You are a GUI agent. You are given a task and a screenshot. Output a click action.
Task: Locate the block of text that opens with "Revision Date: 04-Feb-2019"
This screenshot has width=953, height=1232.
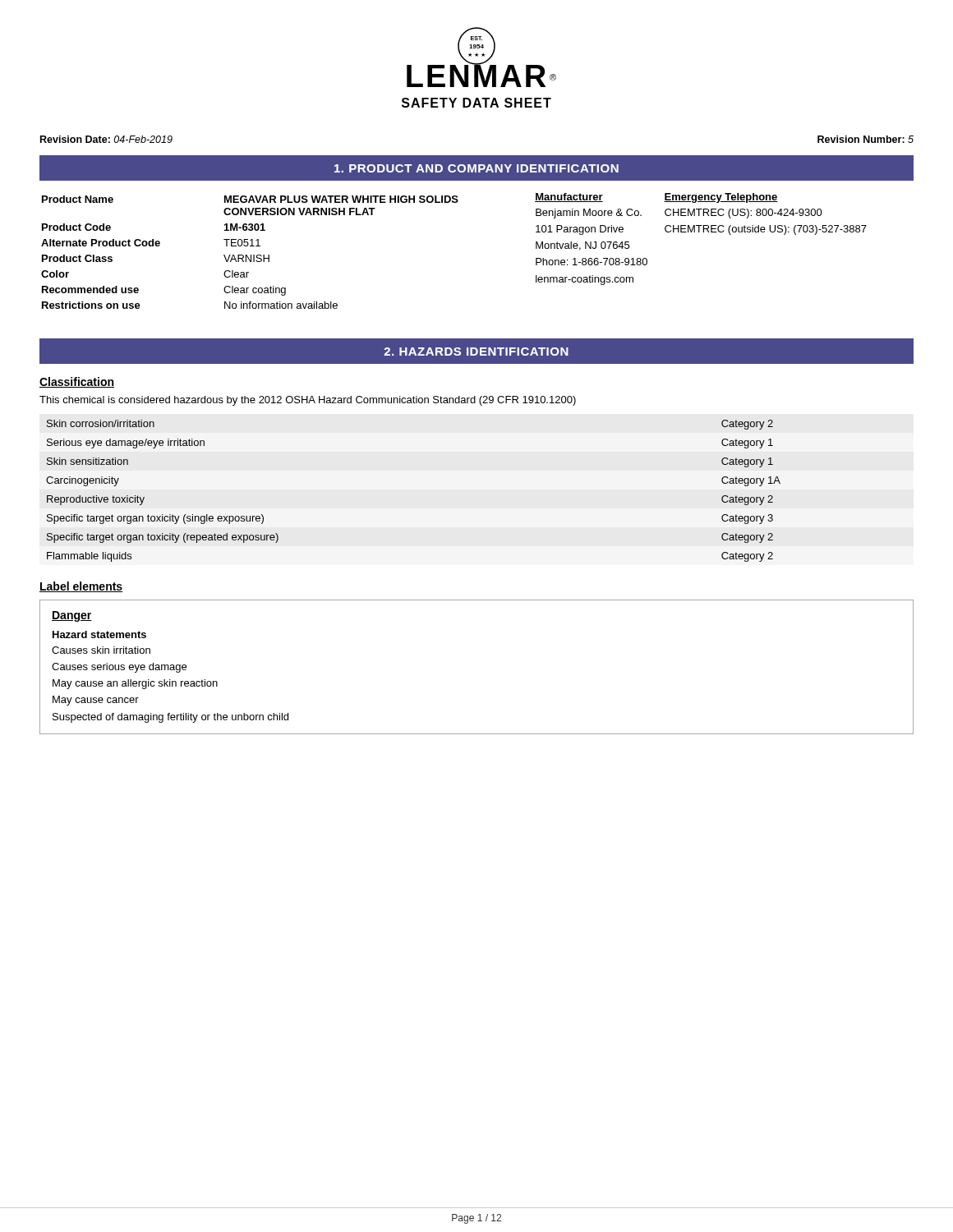coord(109,138)
